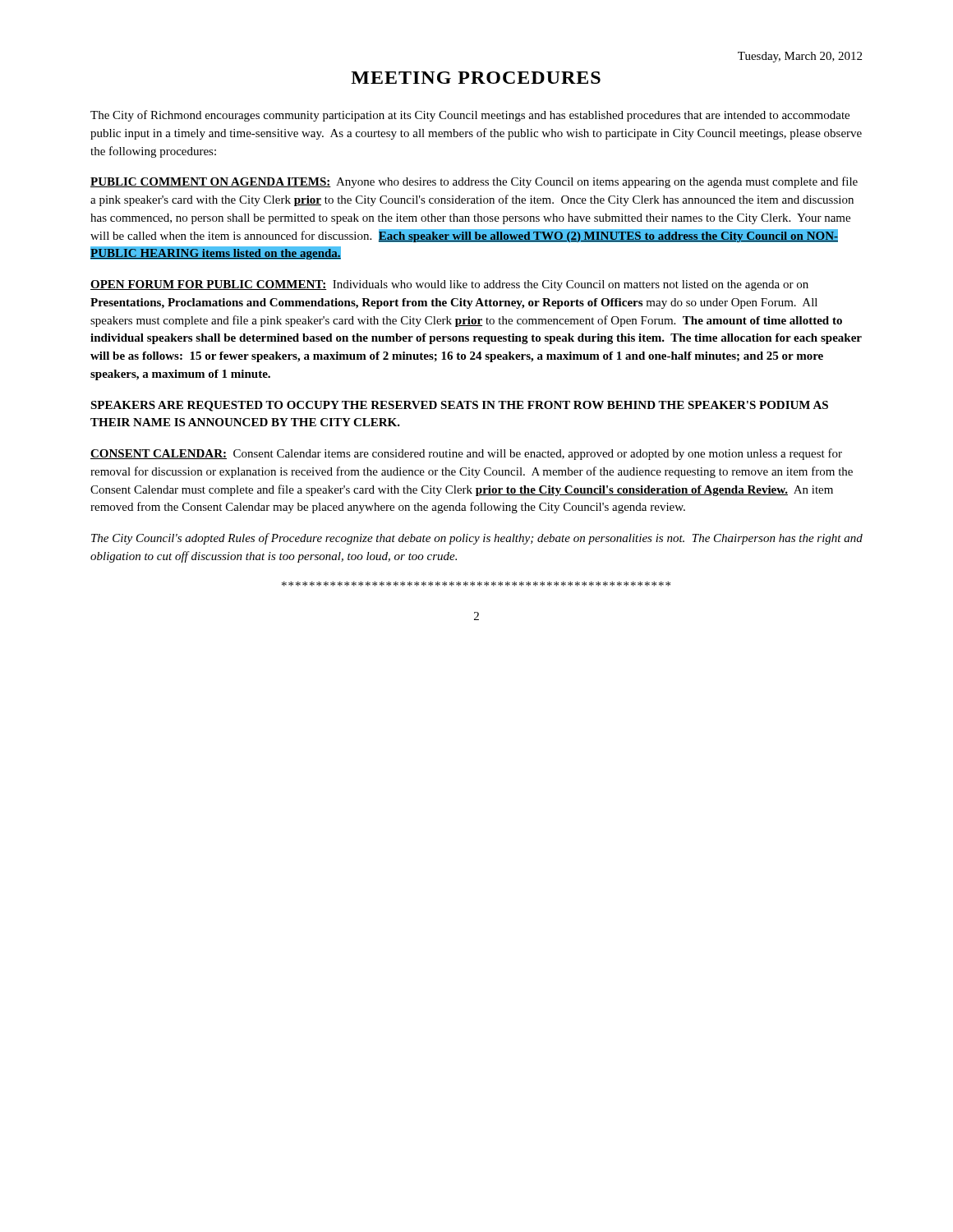Screen dimensions: 1232x953
Task: Select the region starting "PUBLIC COMMENT ON AGENDA ITEMS: Anyone"
Action: click(474, 217)
